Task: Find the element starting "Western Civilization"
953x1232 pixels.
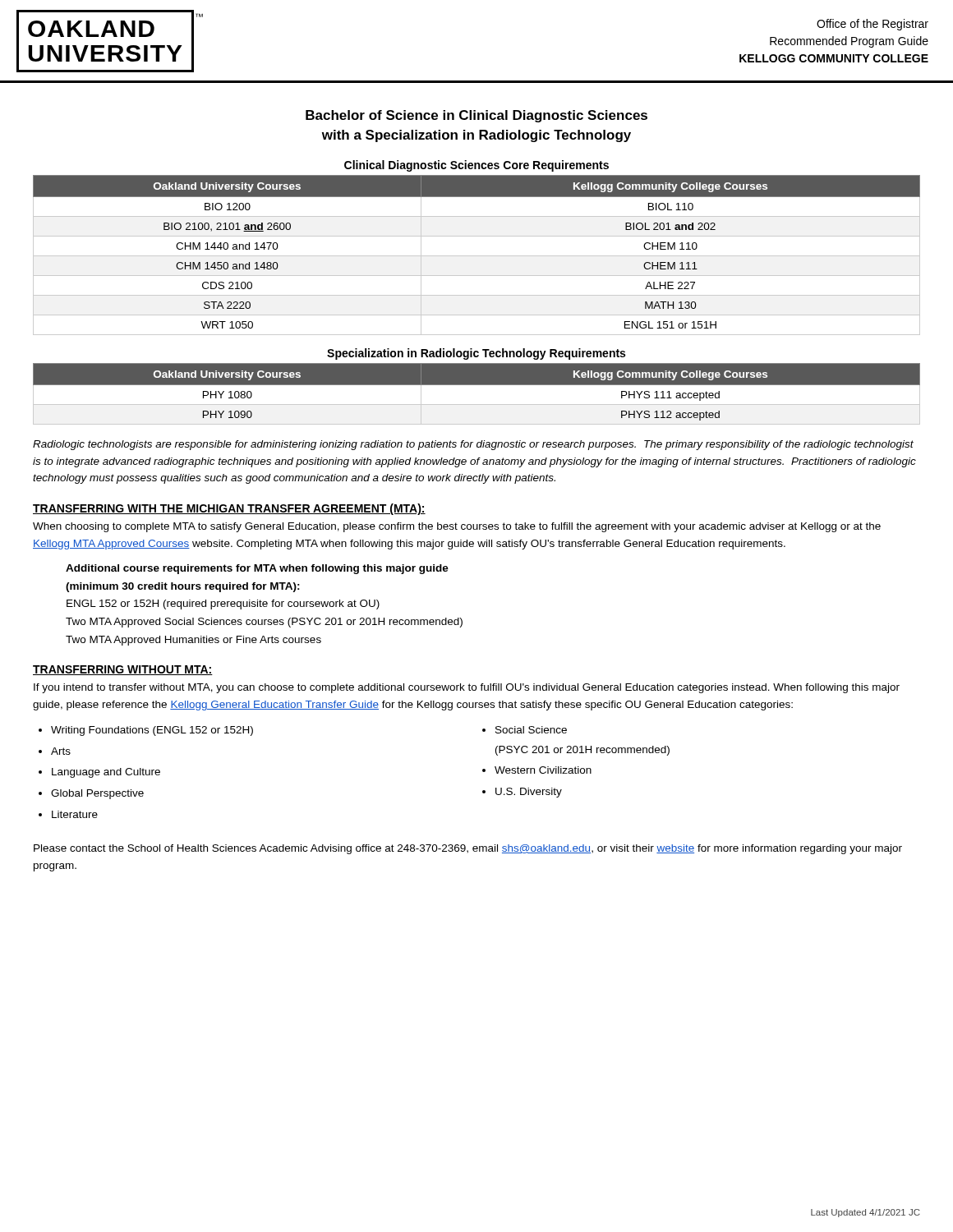Action: (543, 770)
